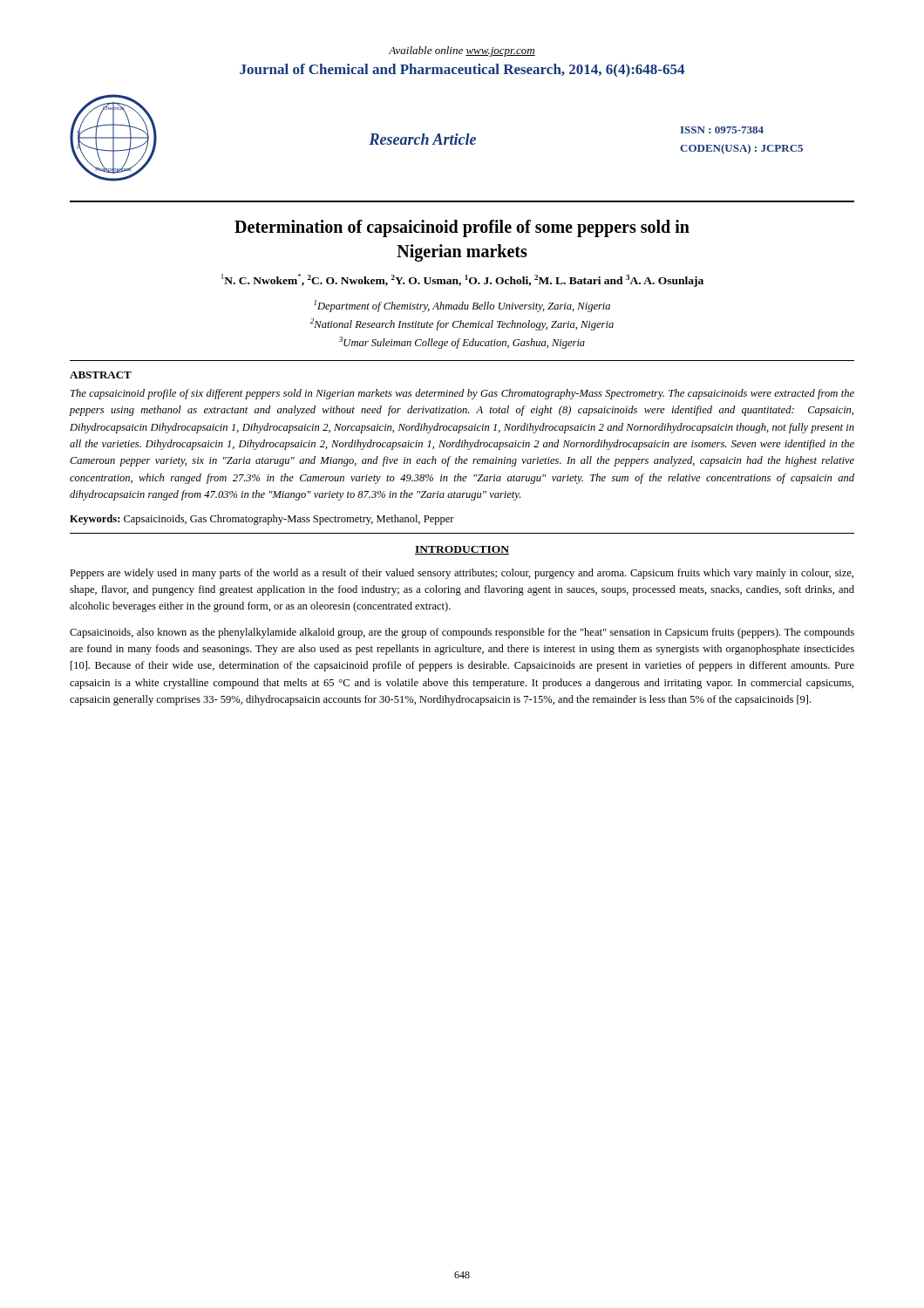Navigate to the text block starting "Journal of Chemical and Pharmaceutical Research, 2014, 6(4):648-654"

(462, 69)
